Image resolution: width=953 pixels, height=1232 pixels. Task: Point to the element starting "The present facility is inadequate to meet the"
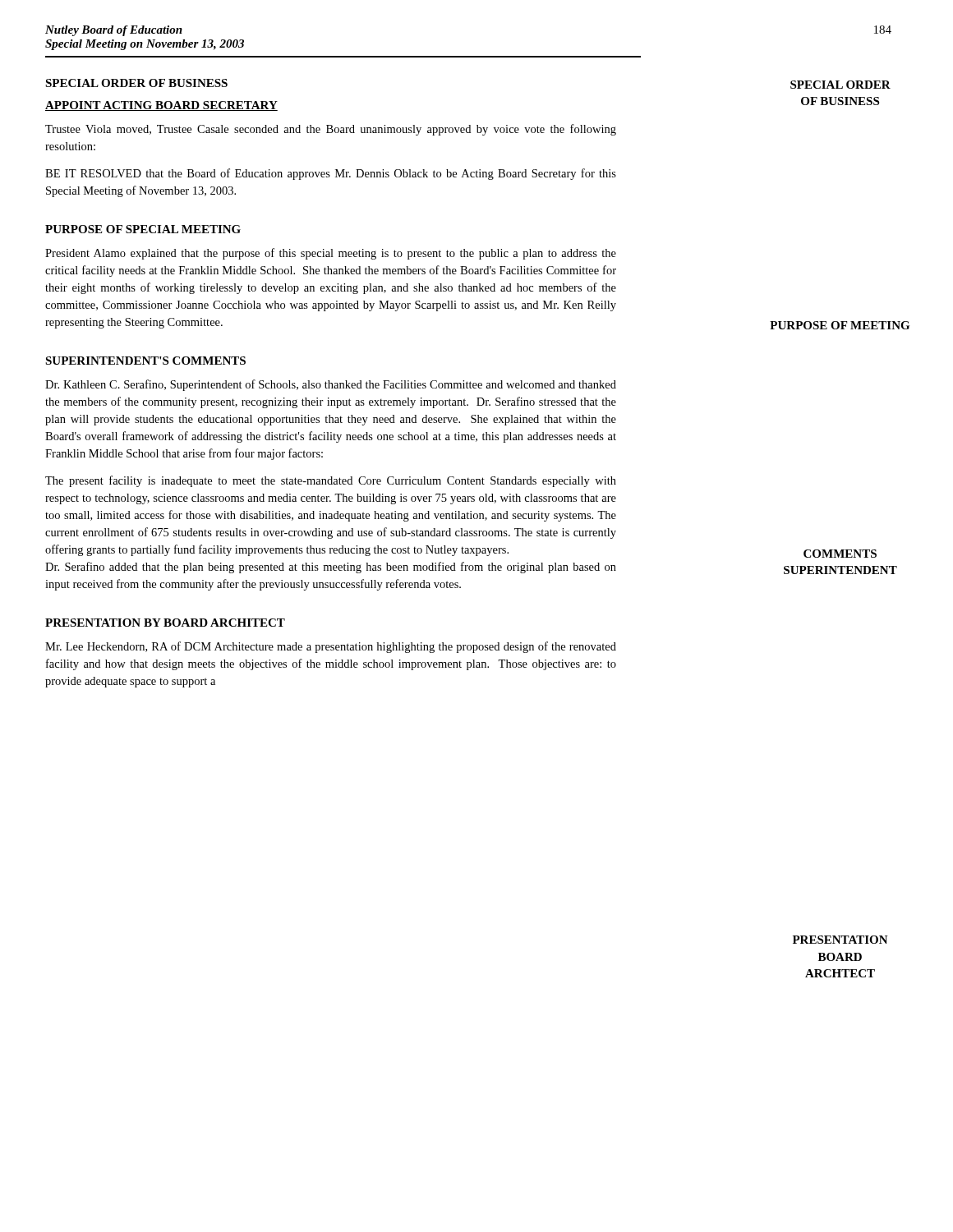click(x=331, y=532)
